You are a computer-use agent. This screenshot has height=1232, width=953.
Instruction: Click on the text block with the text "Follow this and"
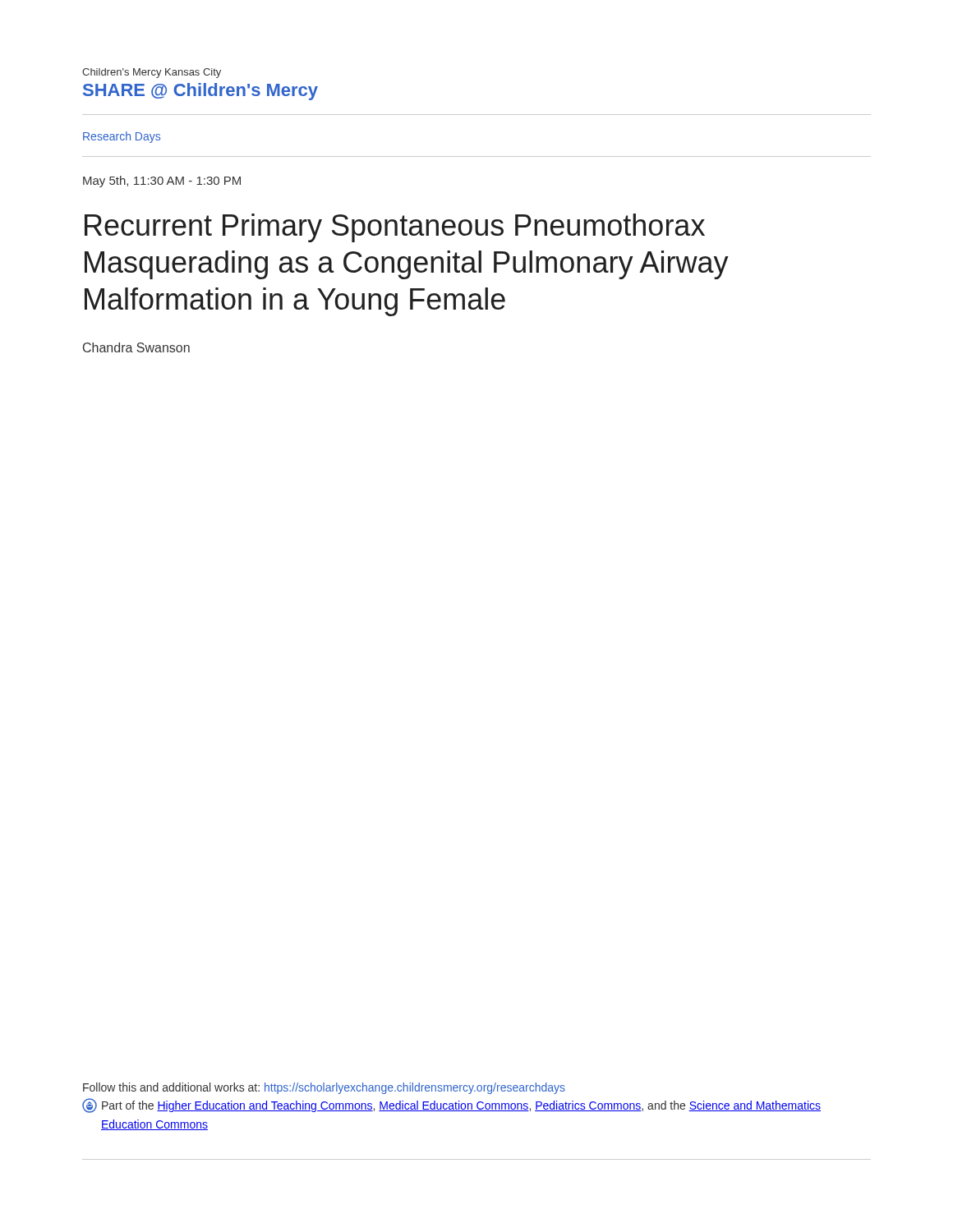point(324,1087)
